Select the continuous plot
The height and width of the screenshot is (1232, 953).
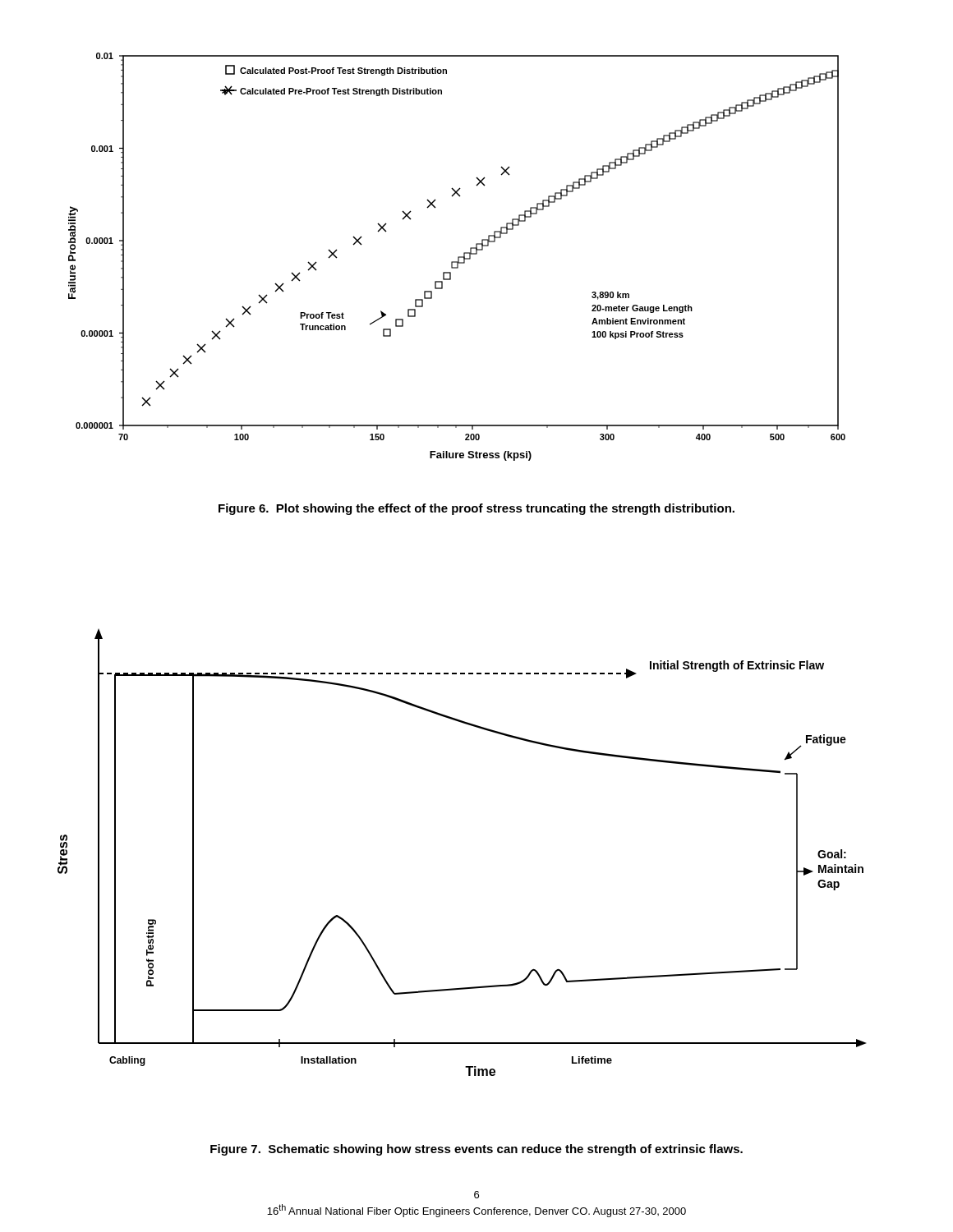[x=476, y=267]
